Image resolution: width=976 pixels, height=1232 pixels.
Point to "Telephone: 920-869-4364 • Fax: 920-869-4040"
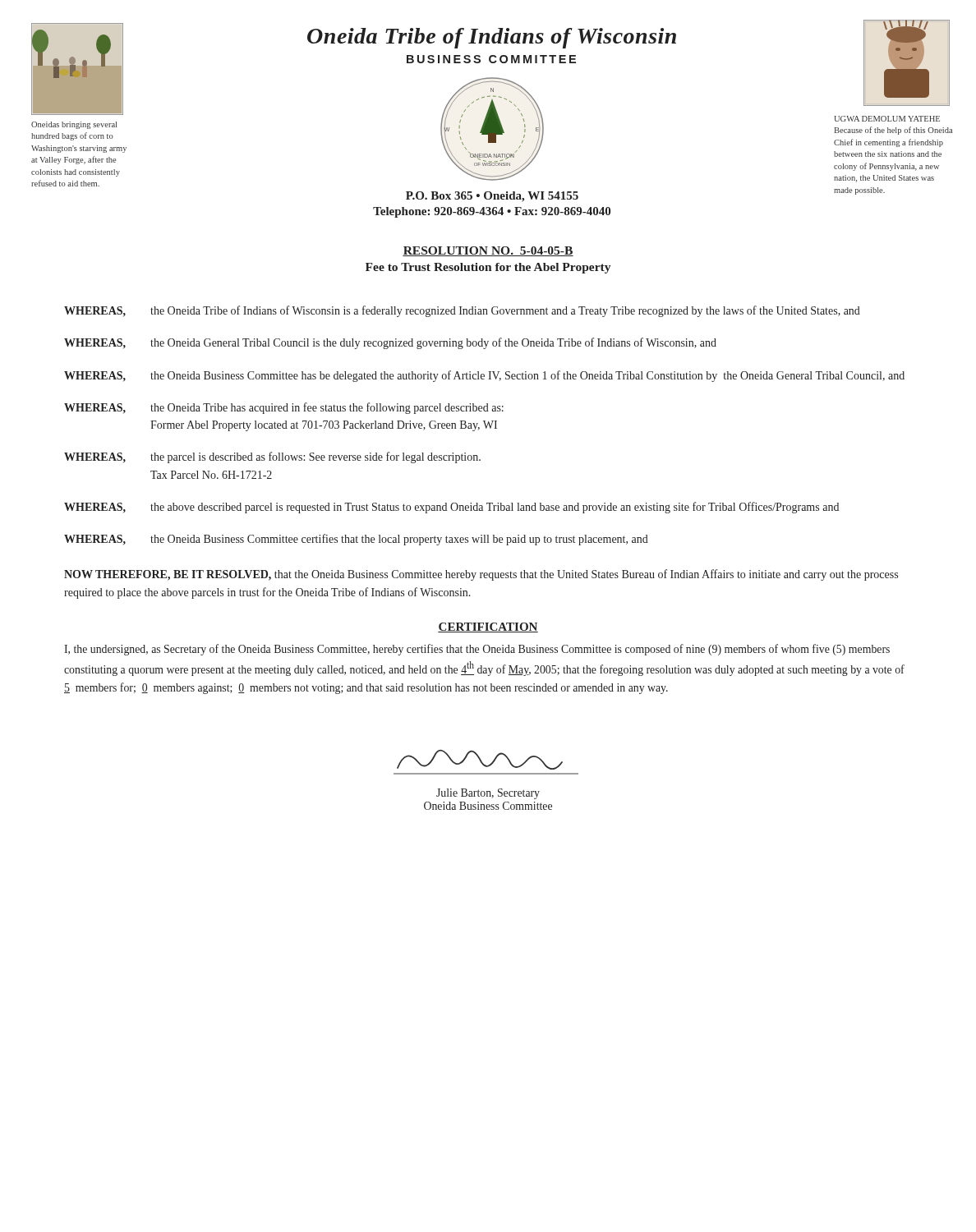[492, 211]
